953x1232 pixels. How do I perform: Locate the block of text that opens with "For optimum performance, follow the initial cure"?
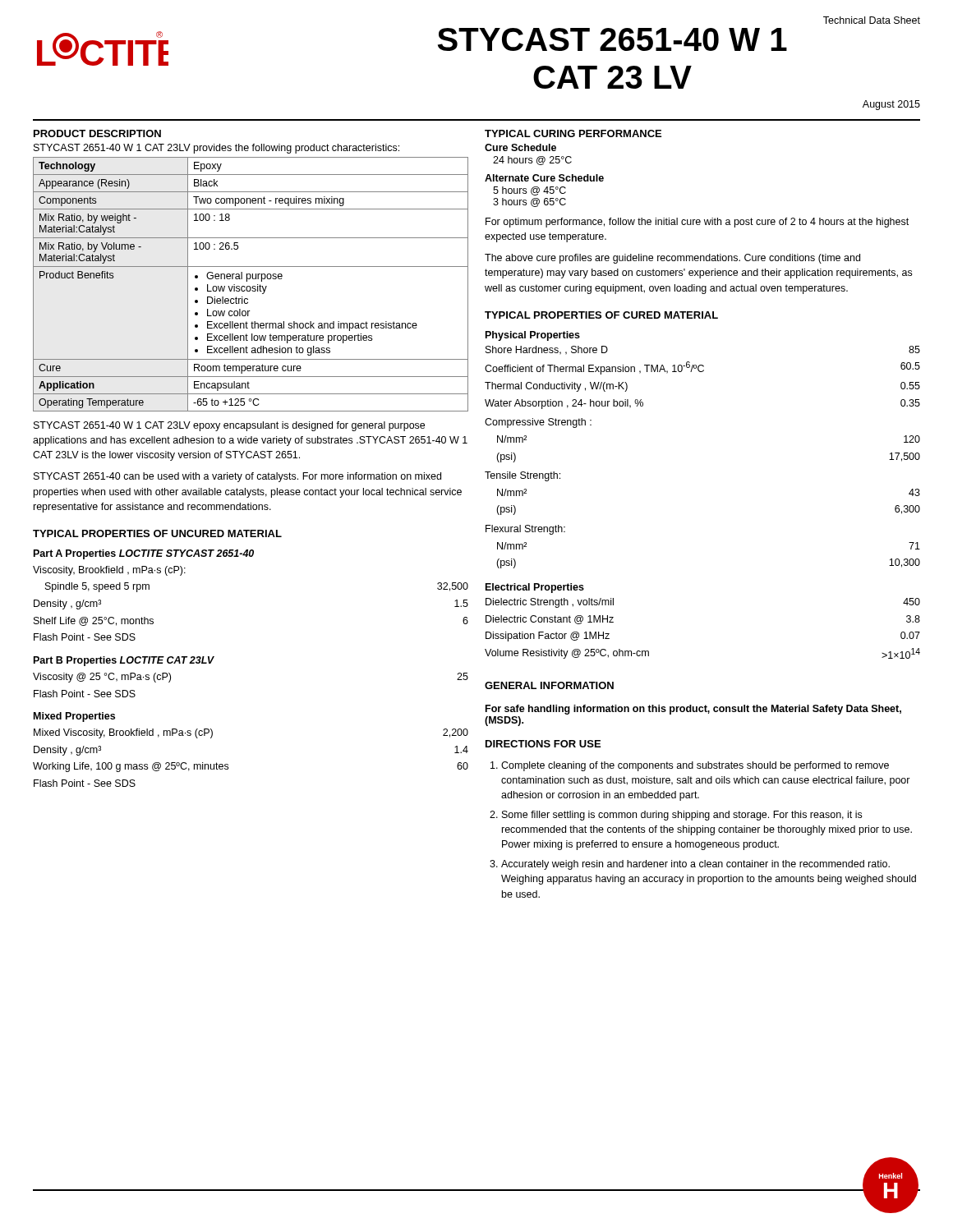[697, 229]
